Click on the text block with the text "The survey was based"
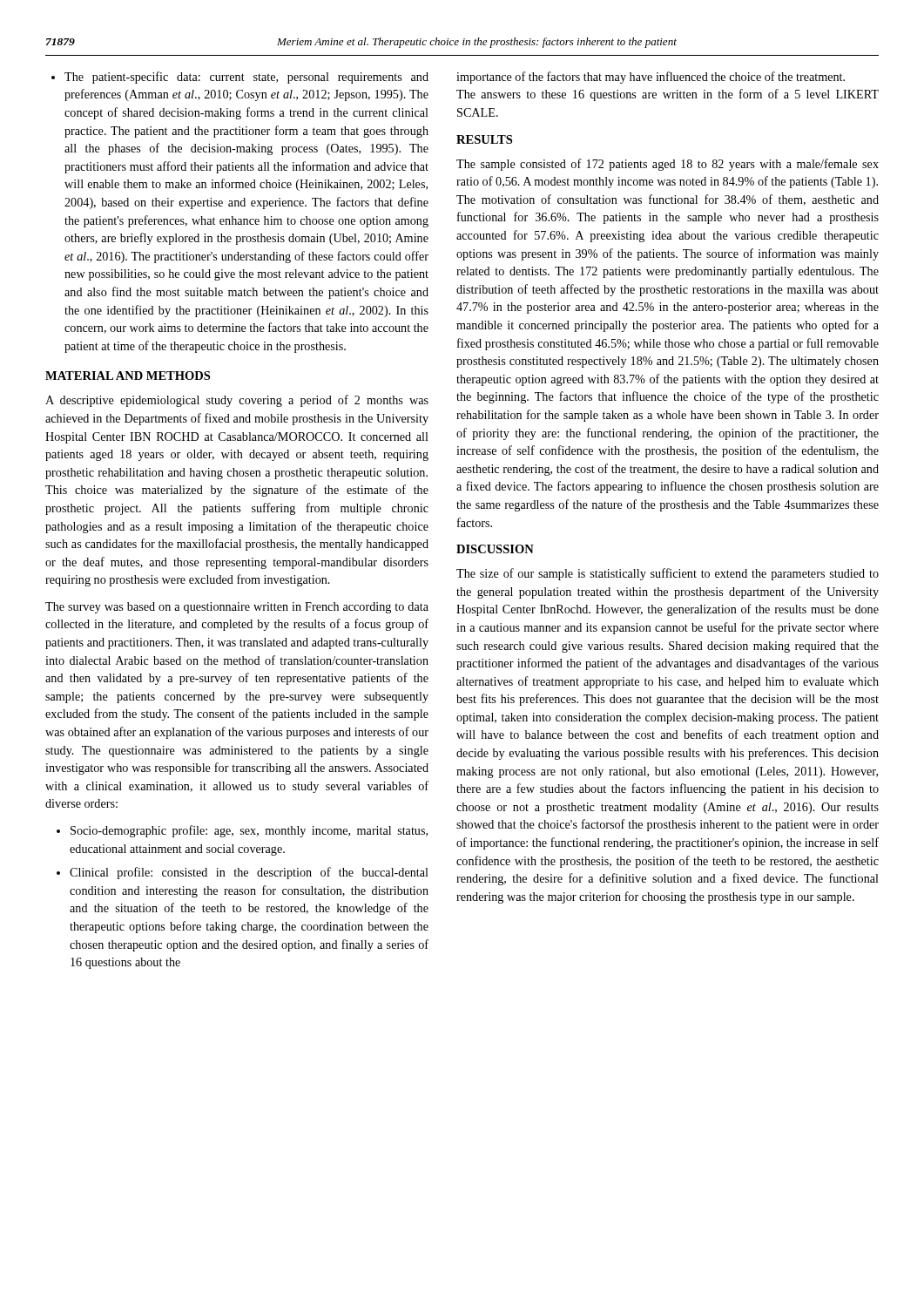924x1307 pixels. [x=237, y=705]
